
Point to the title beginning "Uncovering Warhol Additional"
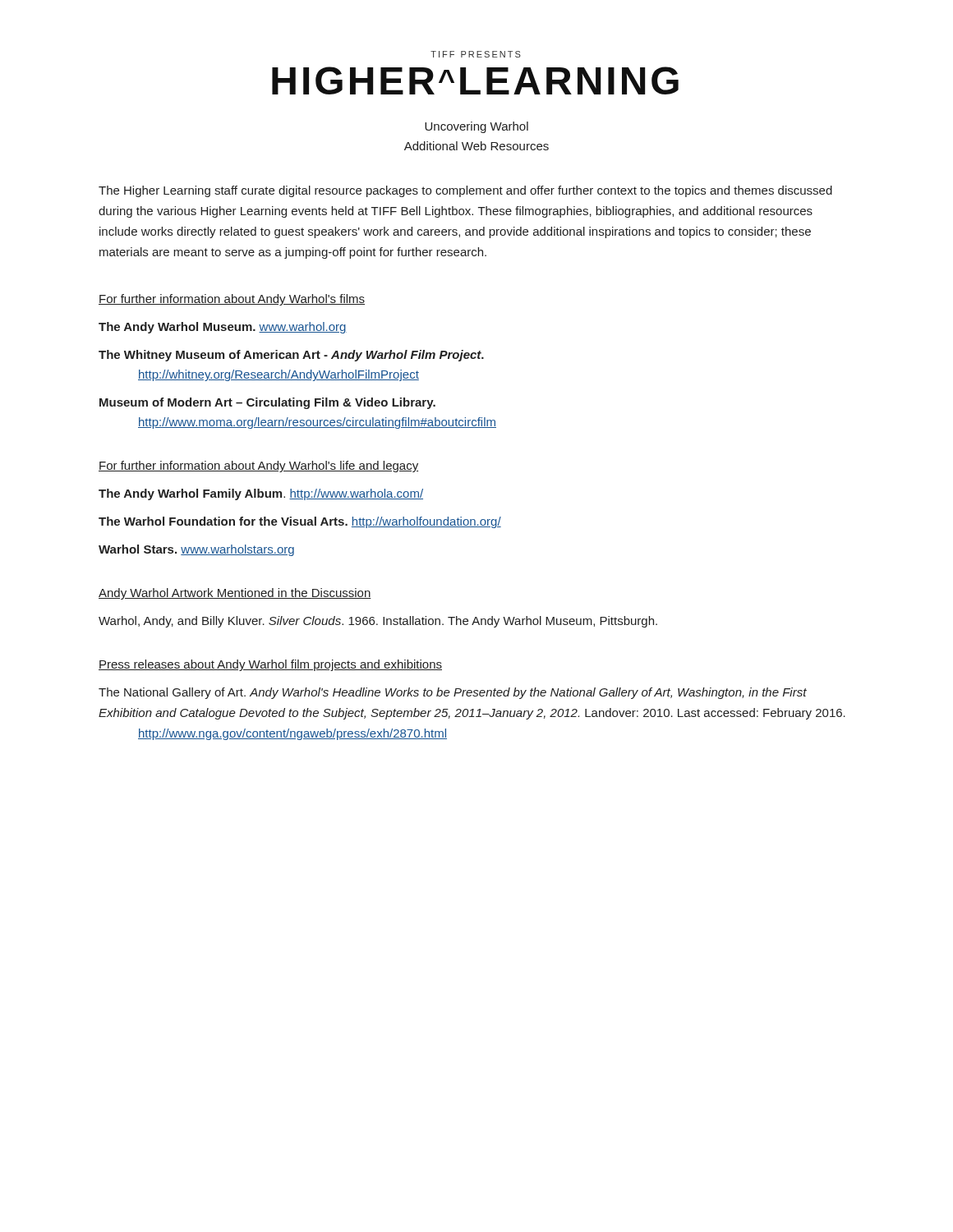click(476, 136)
